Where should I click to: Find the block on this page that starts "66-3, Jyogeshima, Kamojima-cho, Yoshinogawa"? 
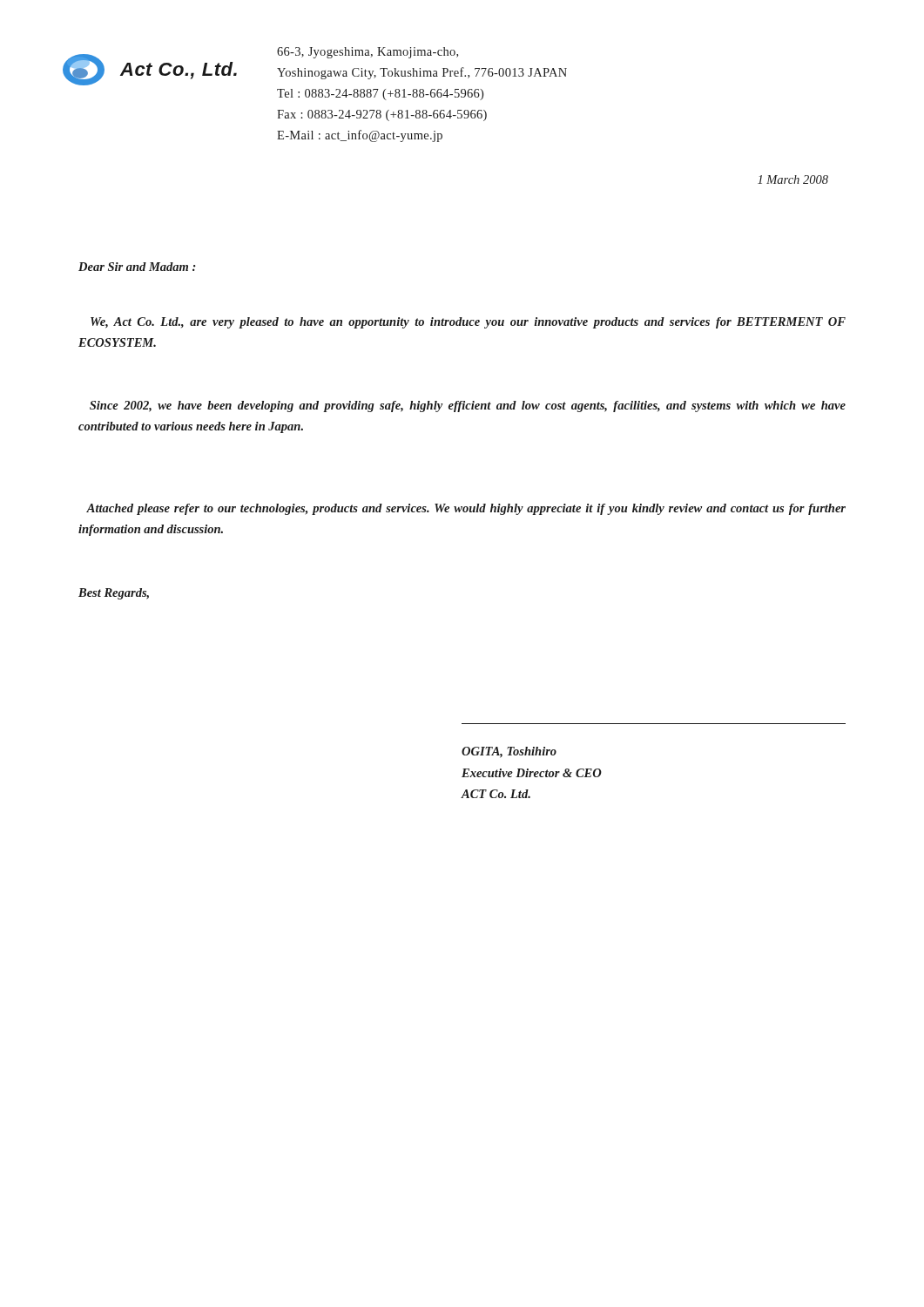click(422, 94)
